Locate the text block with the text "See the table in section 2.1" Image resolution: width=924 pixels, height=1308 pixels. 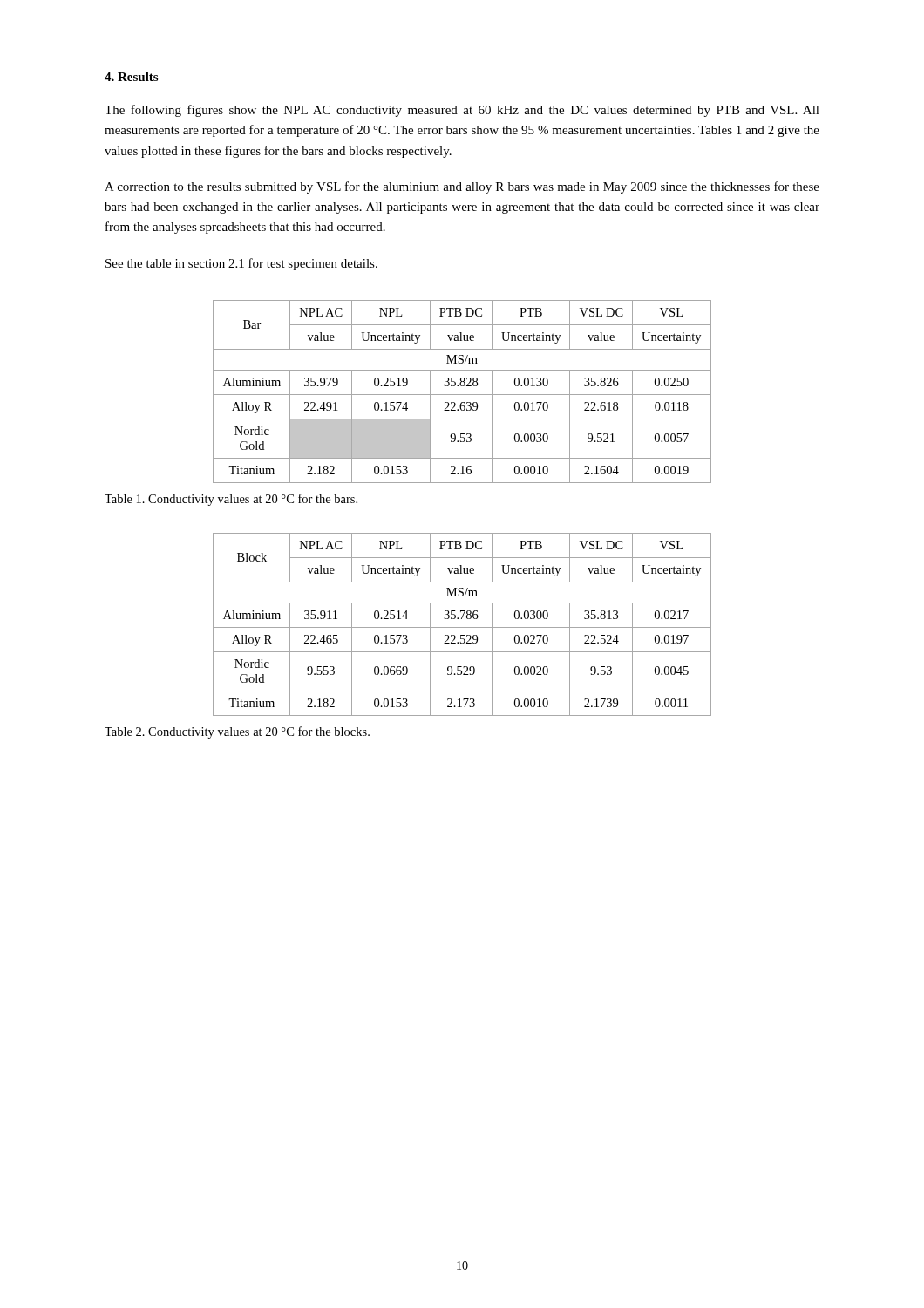241,263
